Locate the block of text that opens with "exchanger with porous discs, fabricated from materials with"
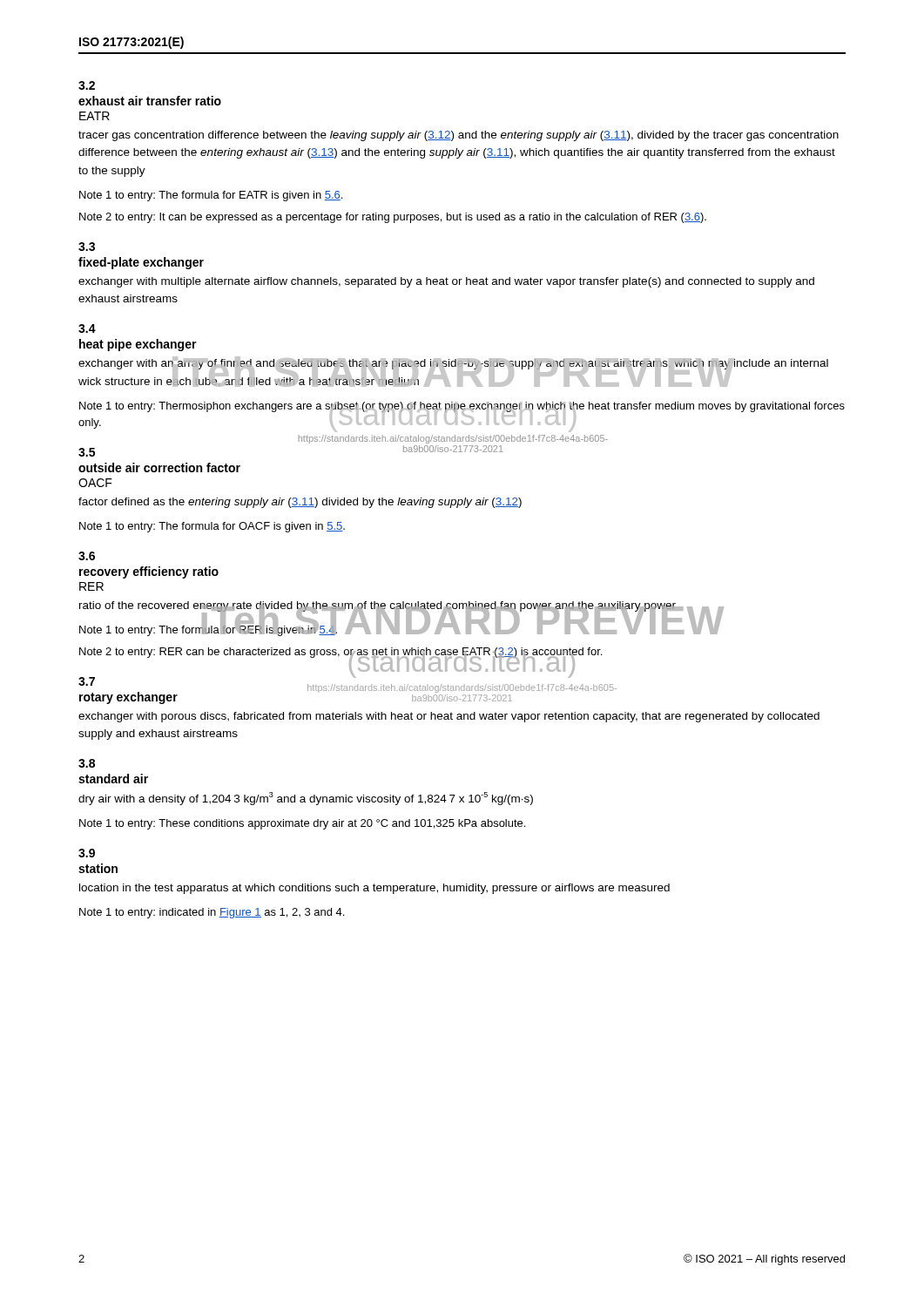Viewport: 924px width, 1307px height. pos(449,724)
